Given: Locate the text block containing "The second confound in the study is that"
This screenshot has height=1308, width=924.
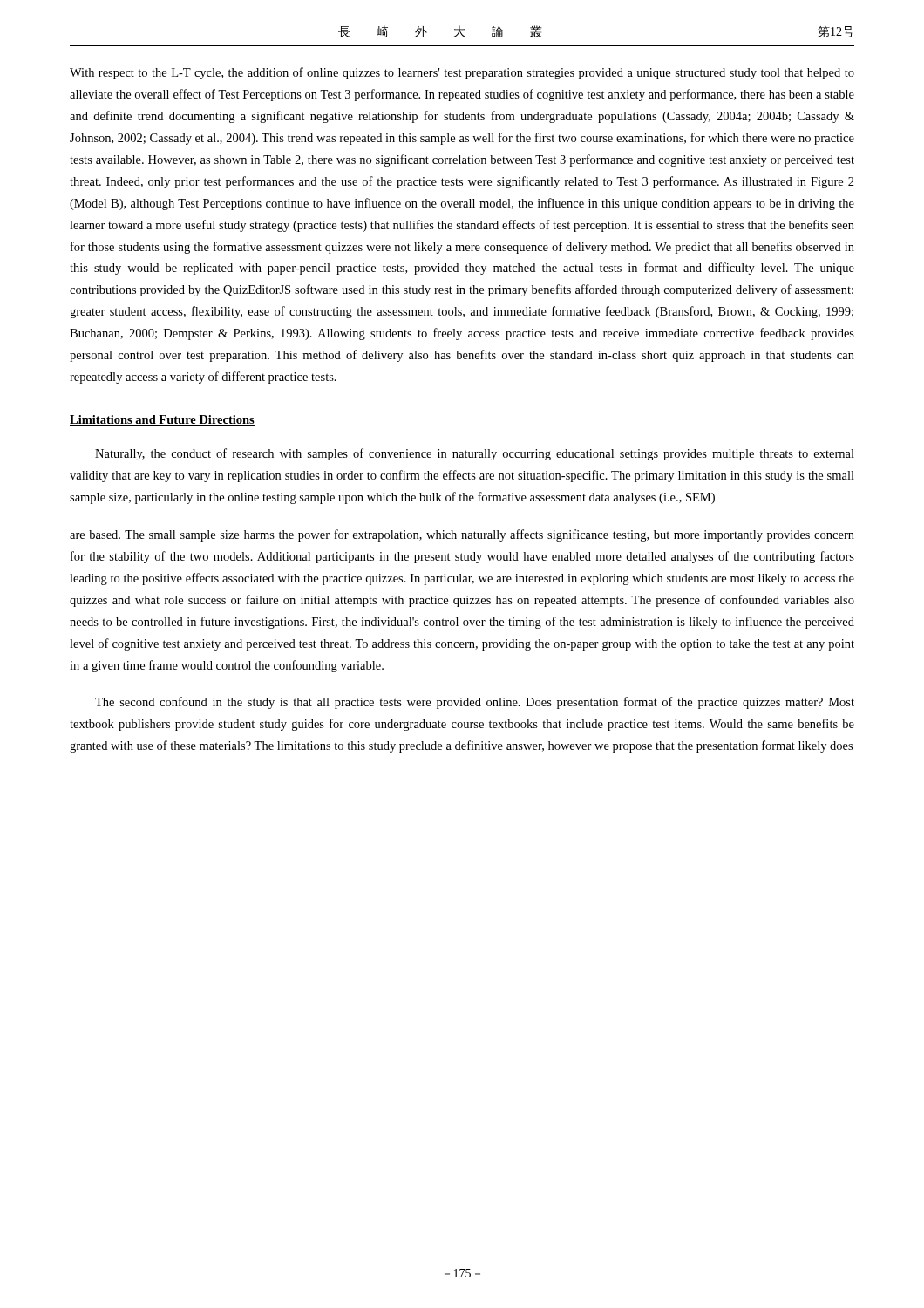Looking at the screenshot, I should [x=462, y=724].
